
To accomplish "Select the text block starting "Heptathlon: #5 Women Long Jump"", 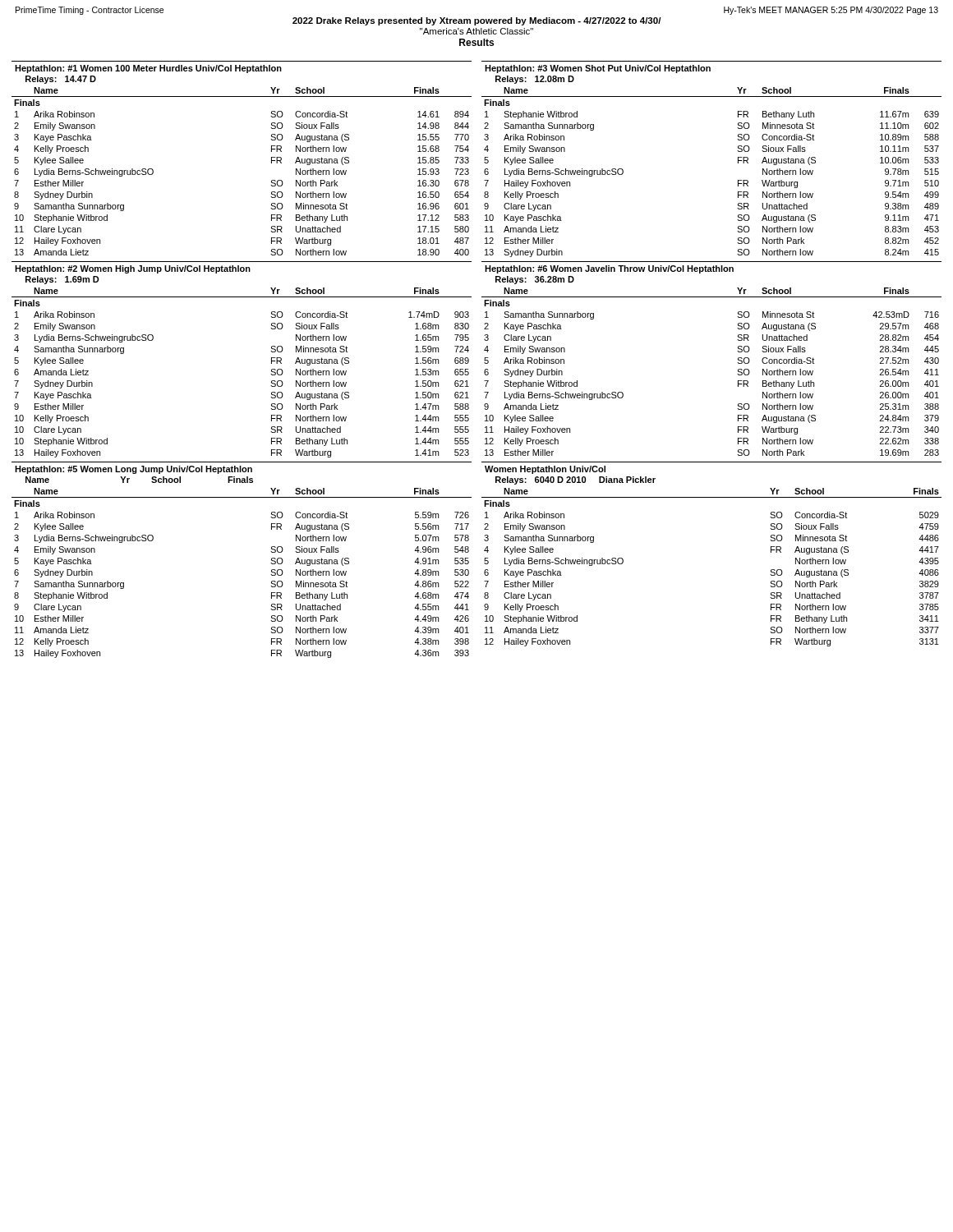I will pyautogui.click(x=134, y=469).
